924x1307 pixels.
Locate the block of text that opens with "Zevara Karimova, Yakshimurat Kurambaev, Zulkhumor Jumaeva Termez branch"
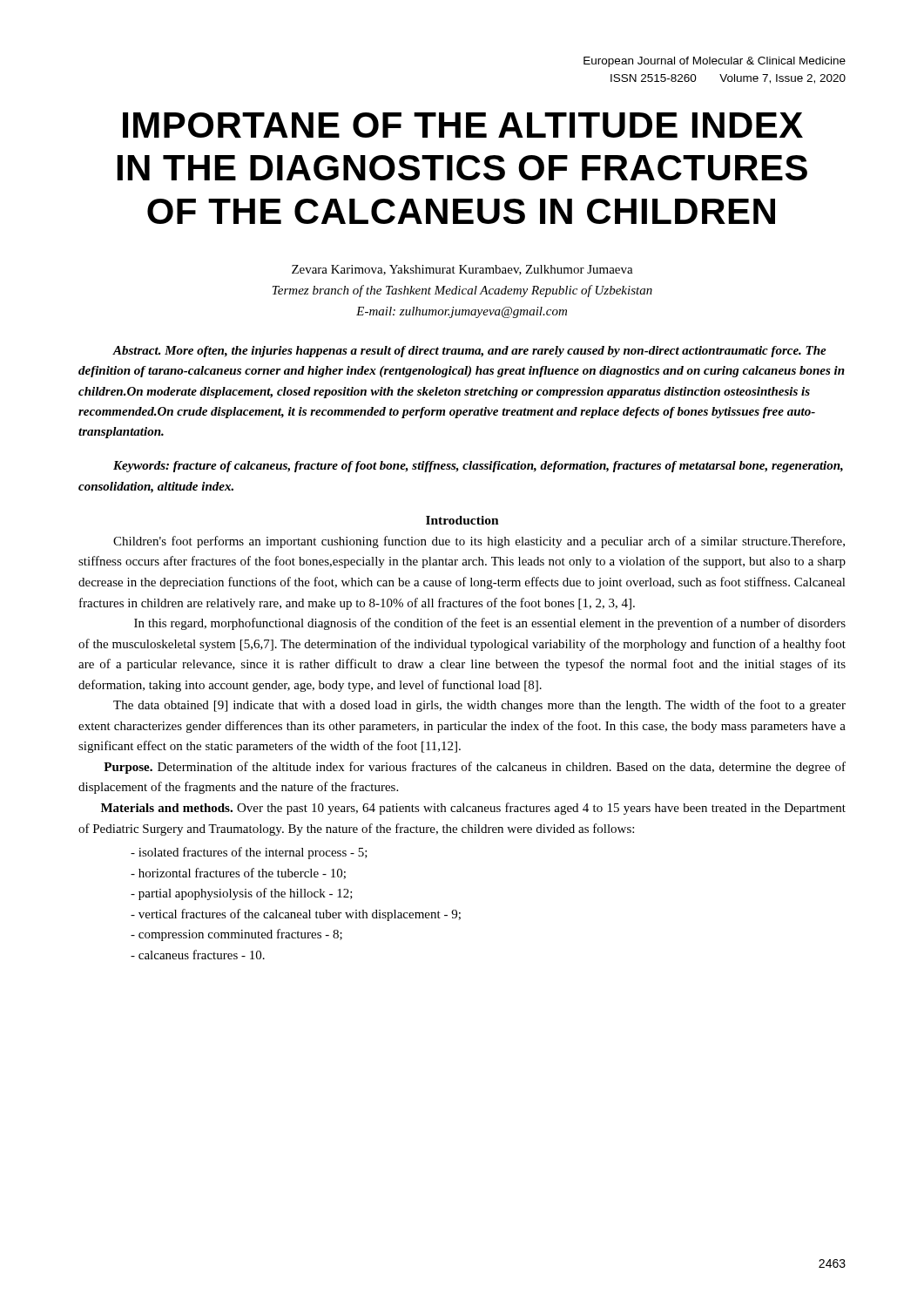coord(462,290)
